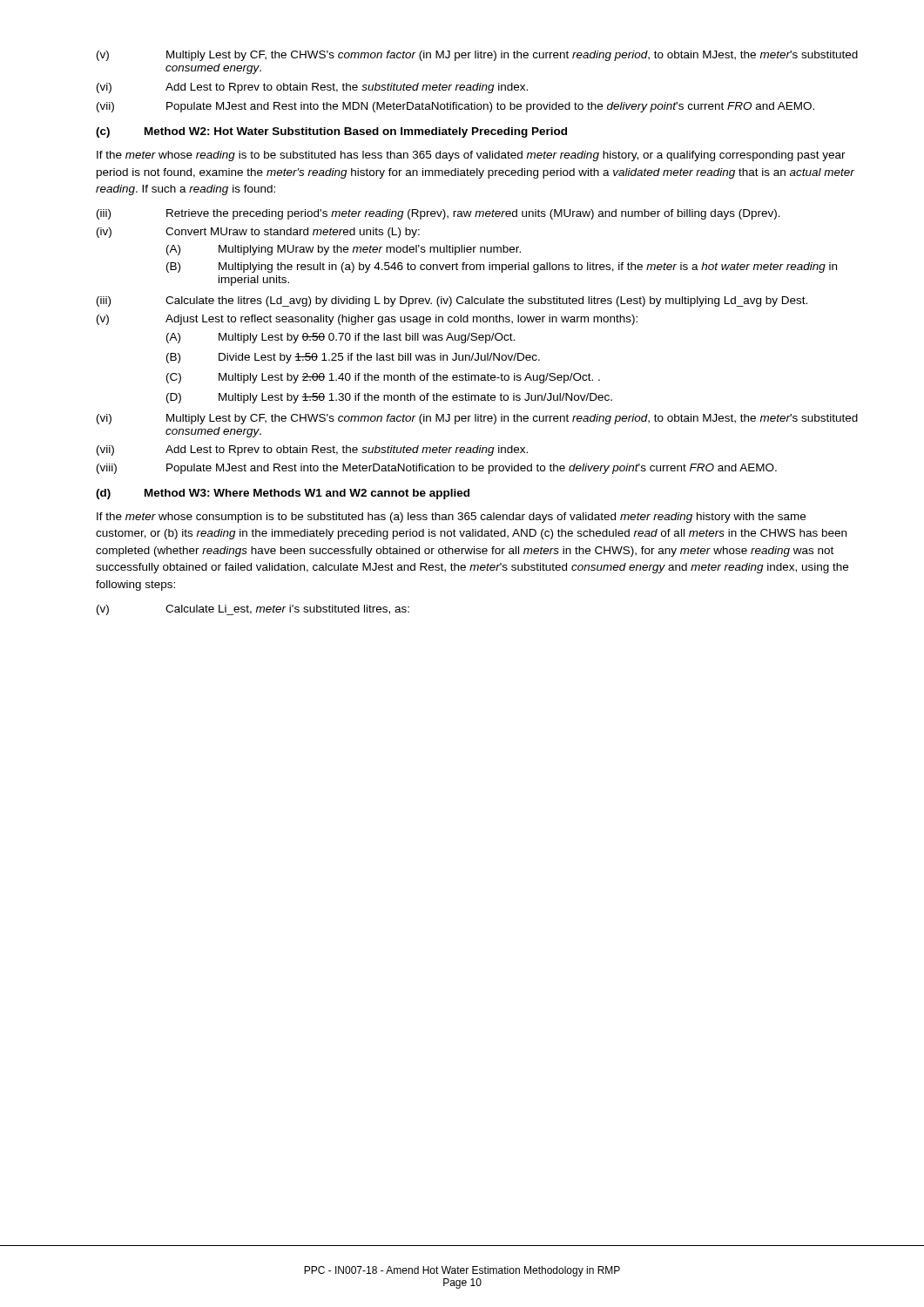Locate the list item that reads "(v) Calculate Li_est, meter i's substituted"
The height and width of the screenshot is (1307, 924).
point(253,610)
